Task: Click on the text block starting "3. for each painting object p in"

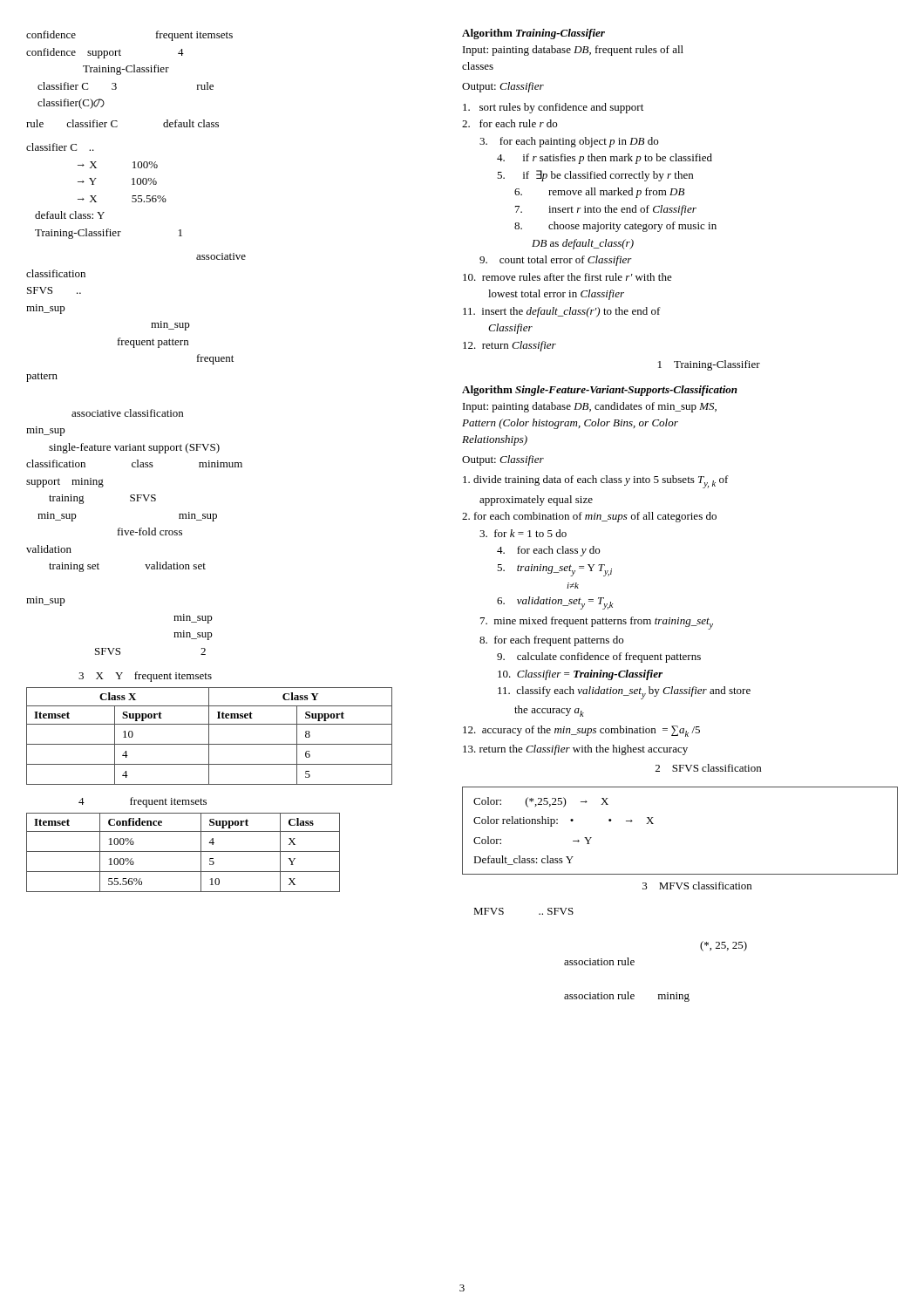Action: [x=569, y=140]
